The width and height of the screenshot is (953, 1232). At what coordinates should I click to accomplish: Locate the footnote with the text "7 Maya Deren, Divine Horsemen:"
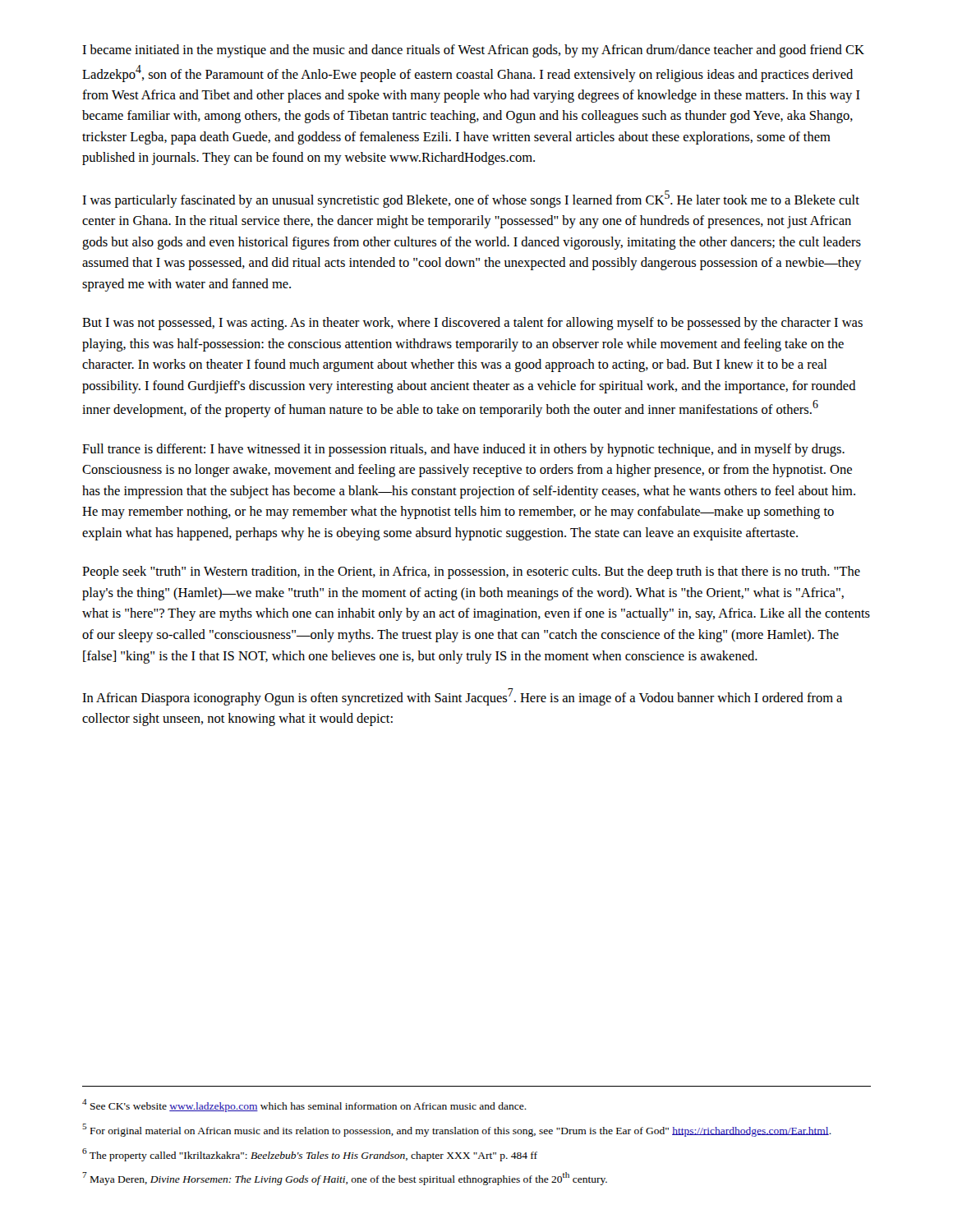coord(345,1177)
